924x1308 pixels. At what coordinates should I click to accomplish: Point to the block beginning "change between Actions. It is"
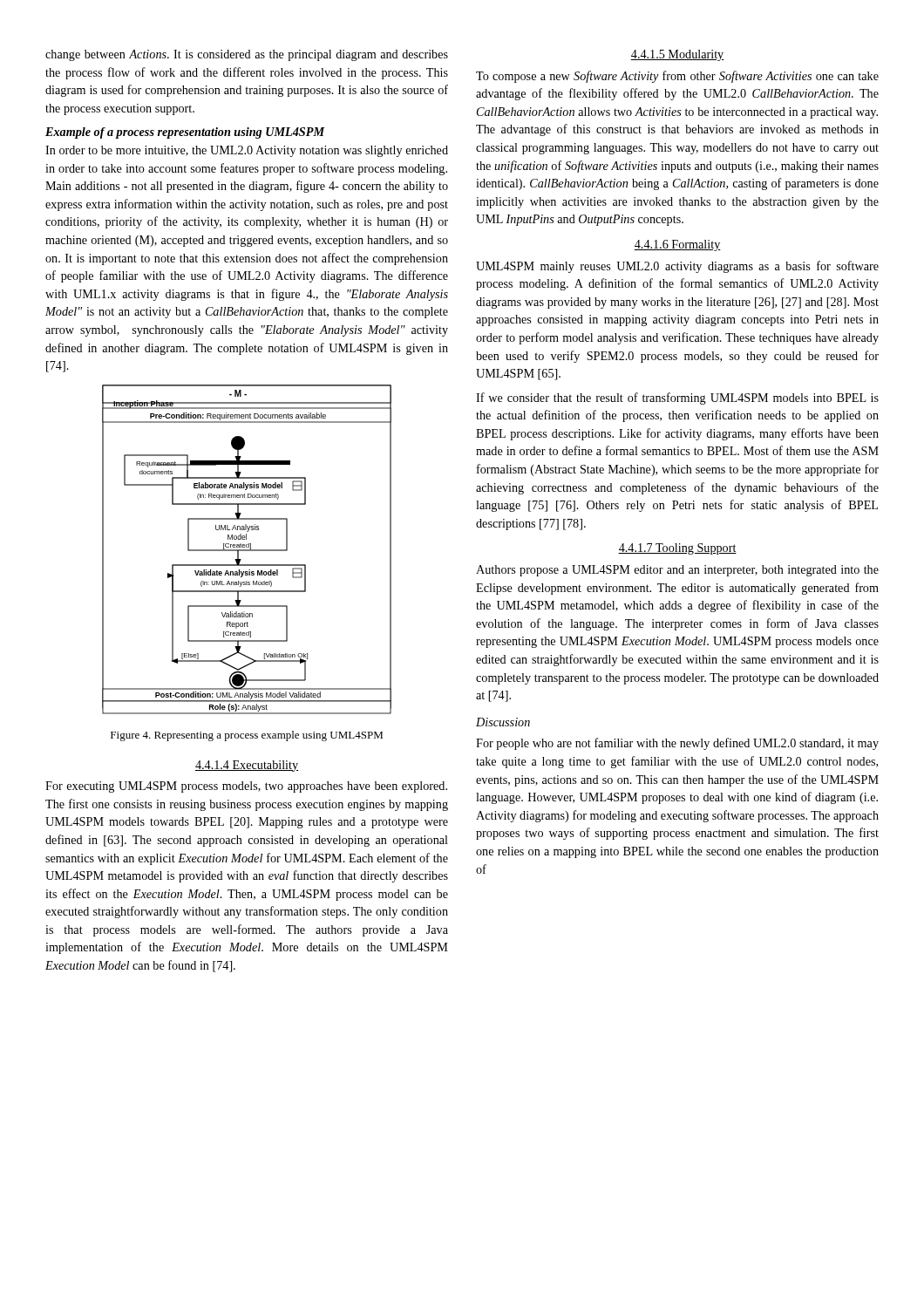(247, 81)
